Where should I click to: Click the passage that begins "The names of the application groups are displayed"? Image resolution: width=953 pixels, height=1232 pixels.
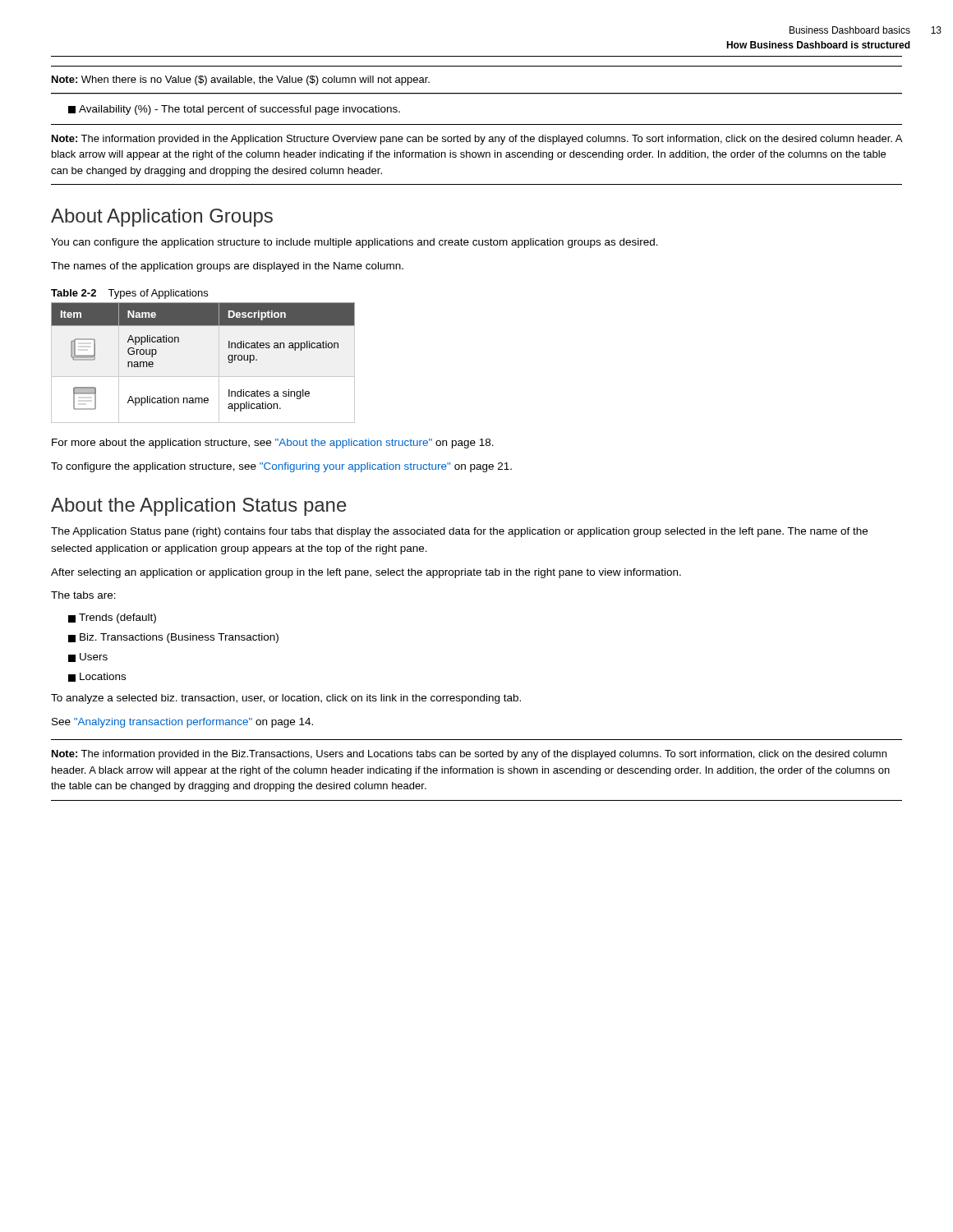(x=227, y=267)
